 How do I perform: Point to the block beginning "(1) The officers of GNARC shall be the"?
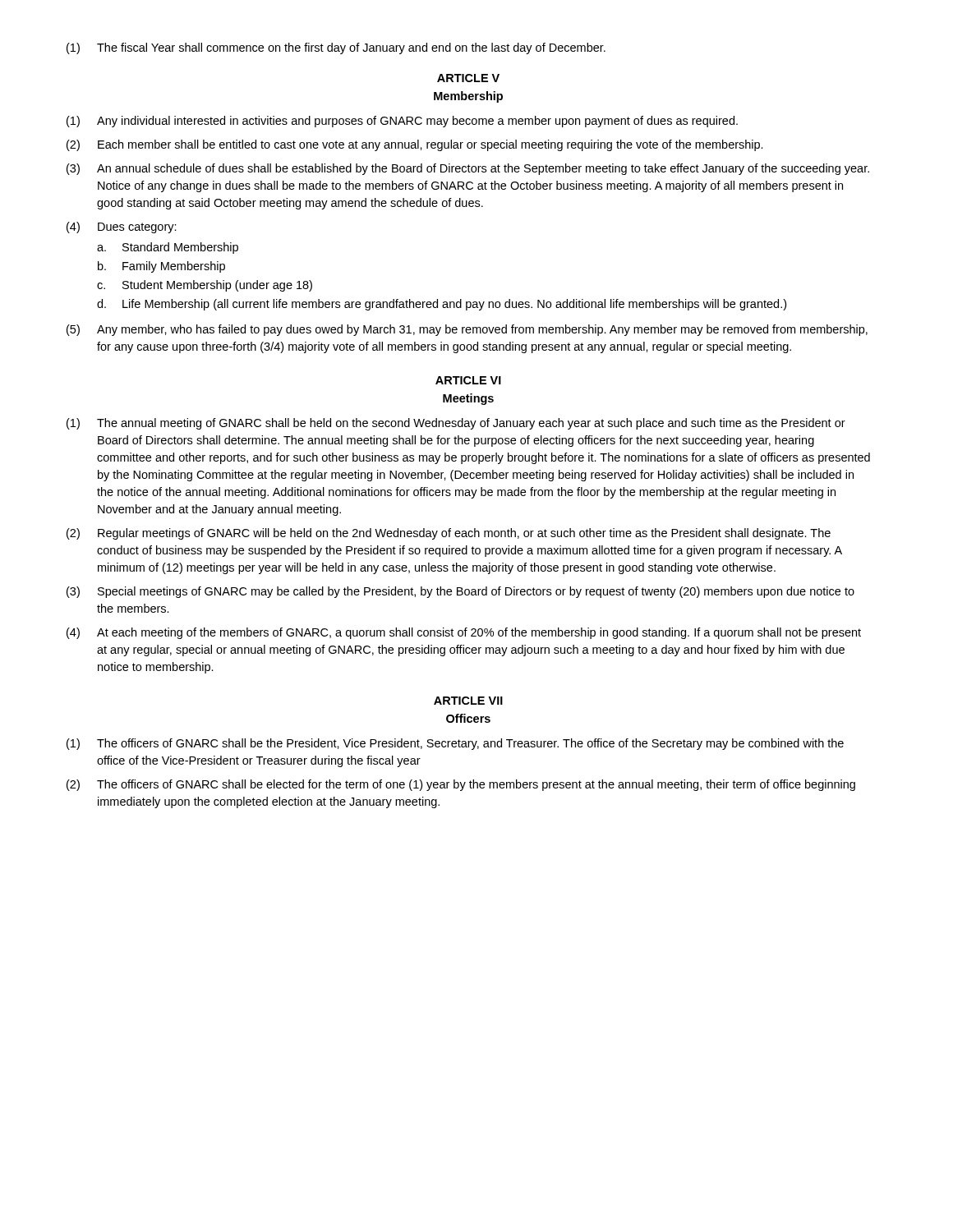(468, 753)
